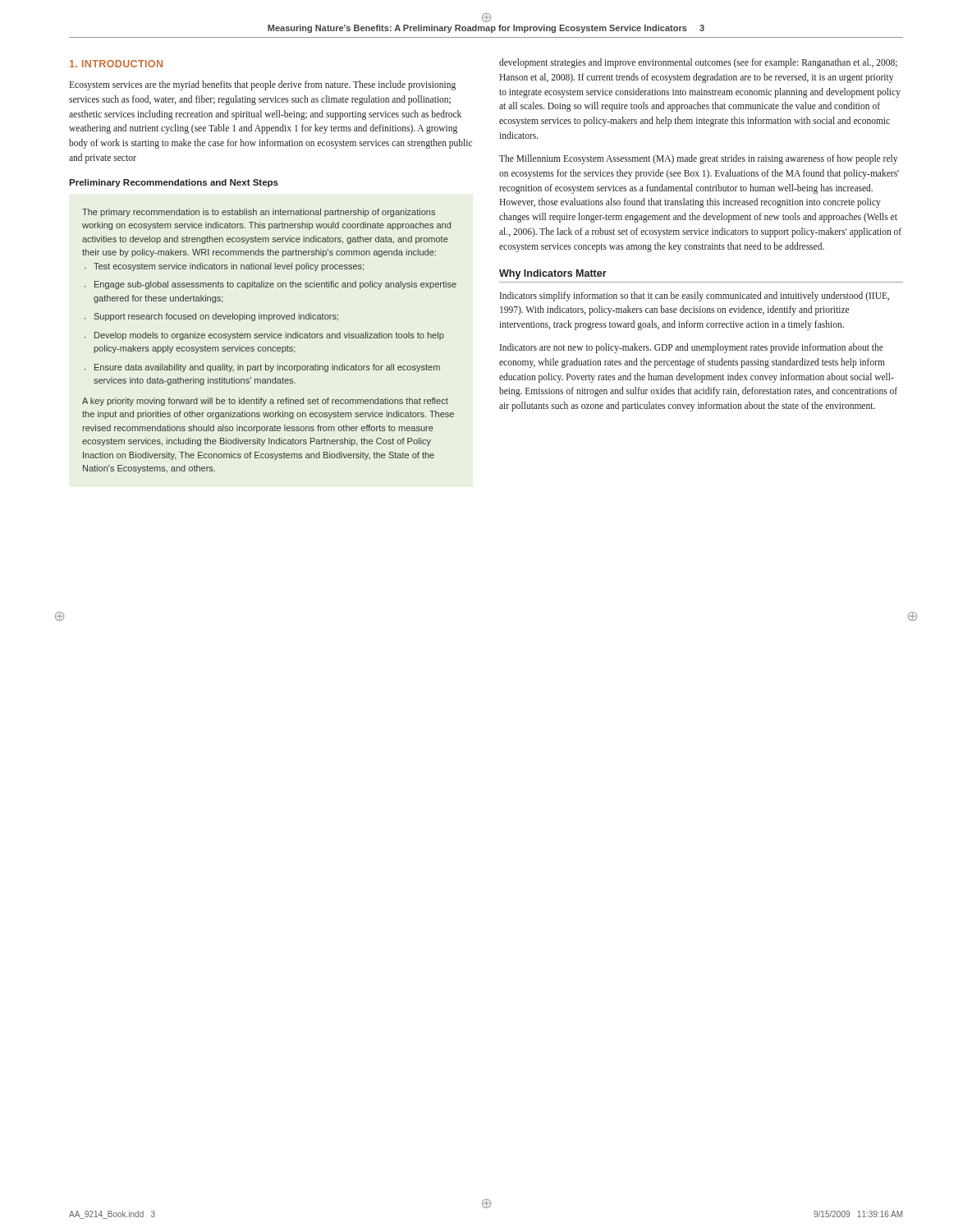This screenshot has height=1232, width=972.
Task: Click the passage that begins "Test ecosystem service indicators in national level policy"
Action: (x=271, y=266)
